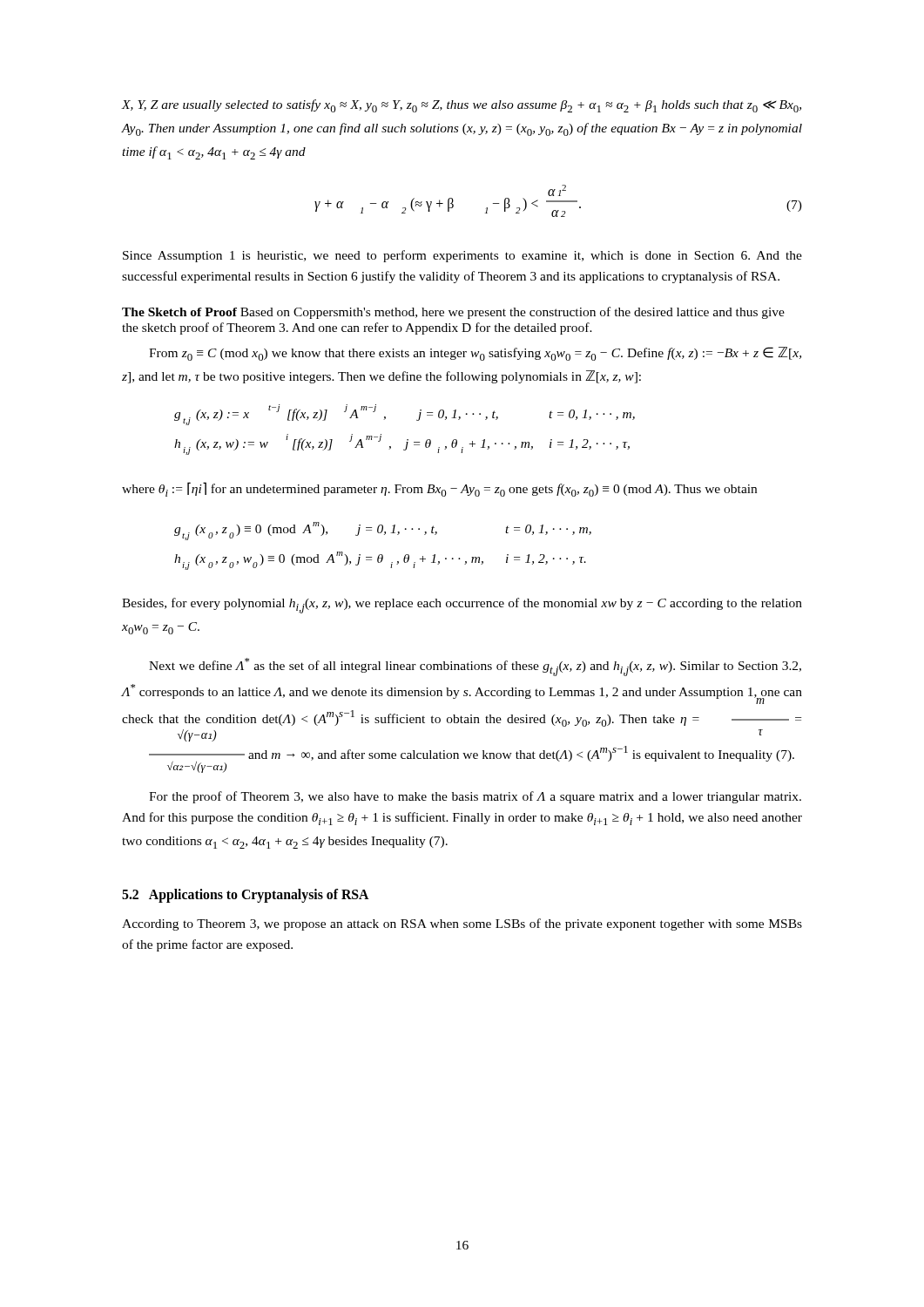924x1307 pixels.
Task: Find the block on this page that starts "From z0 ≡ C (mod x0)"
Action: [462, 365]
